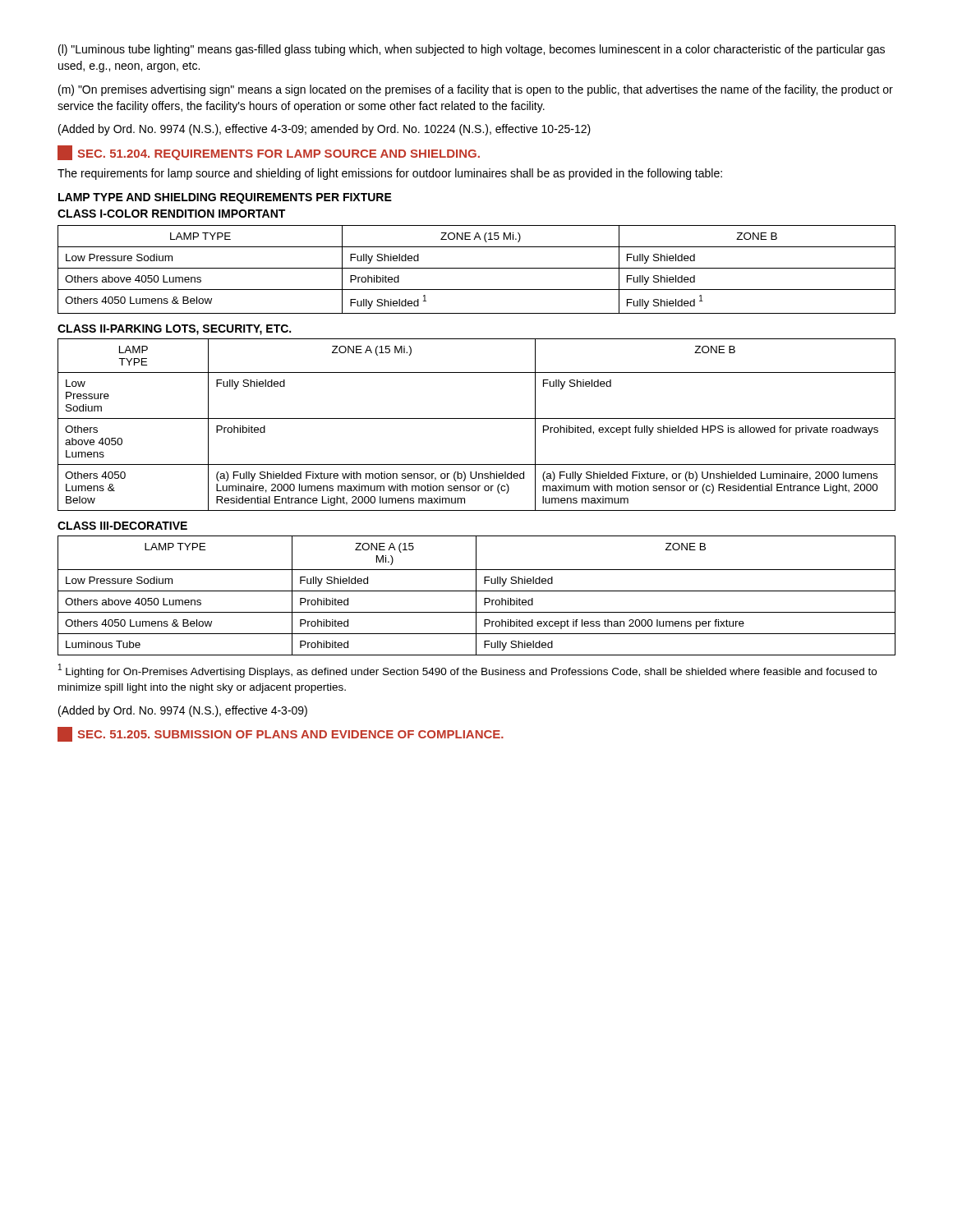This screenshot has width=953, height=1232.
Task: Locate the block starting "LAMP TYPE AND SHIELDING REQUIREMENTS"
Action: (225, 198)
